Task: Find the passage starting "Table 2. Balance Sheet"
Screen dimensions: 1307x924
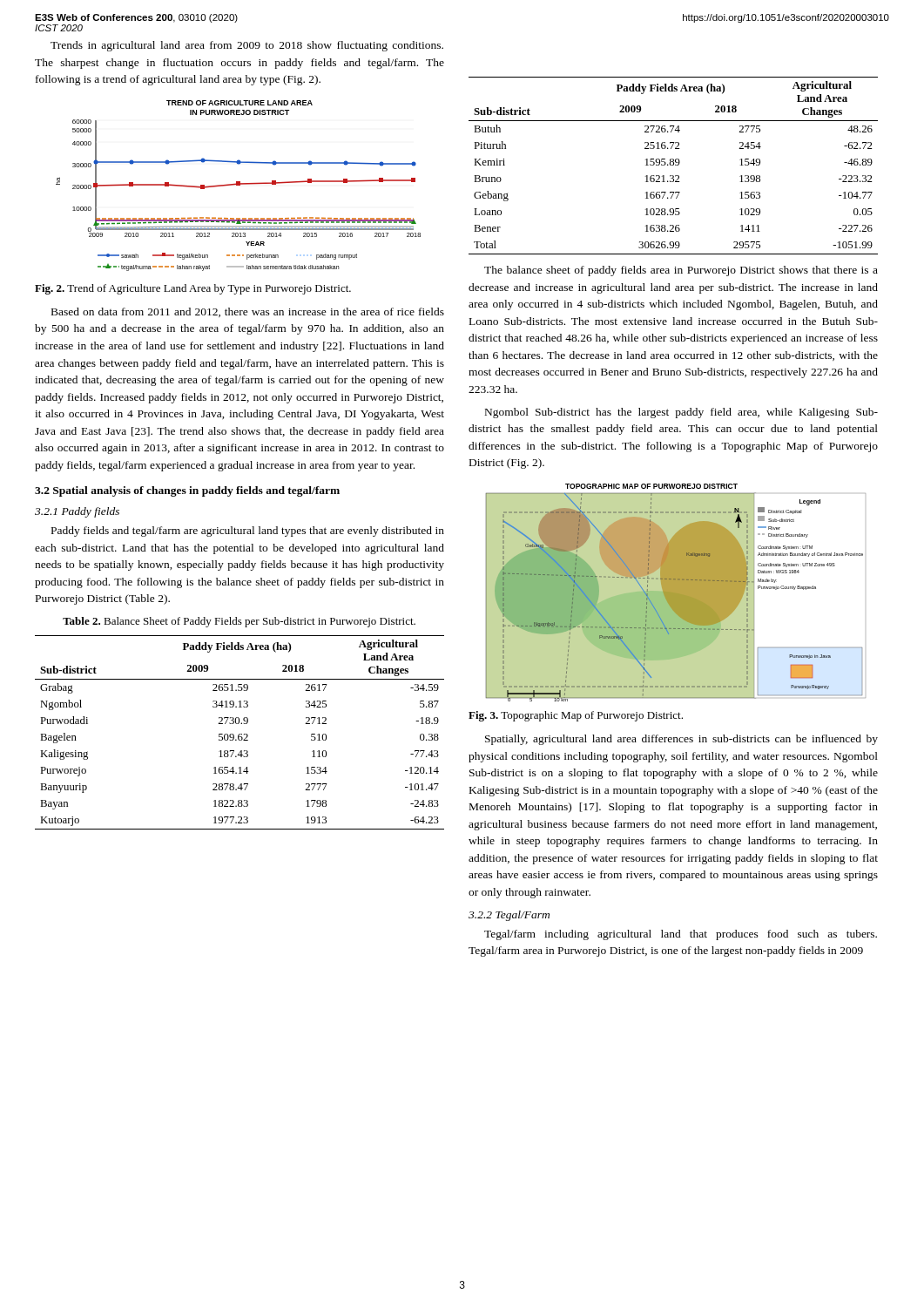Action: pyautogui.click(x=240, y=621)
